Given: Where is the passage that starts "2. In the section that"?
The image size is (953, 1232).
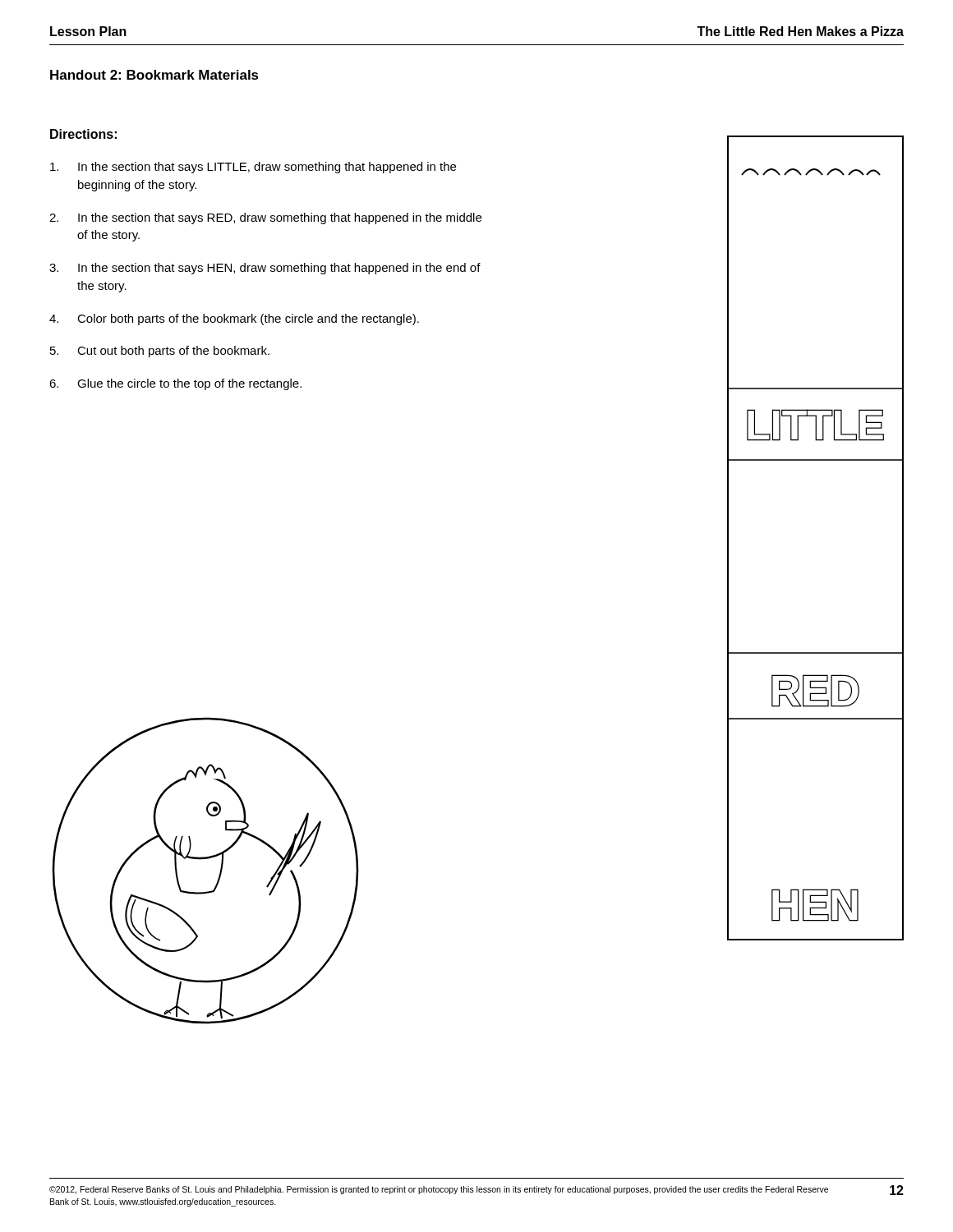Looking at the screenshot, I should pyautogui.click(x=271, y=226).
